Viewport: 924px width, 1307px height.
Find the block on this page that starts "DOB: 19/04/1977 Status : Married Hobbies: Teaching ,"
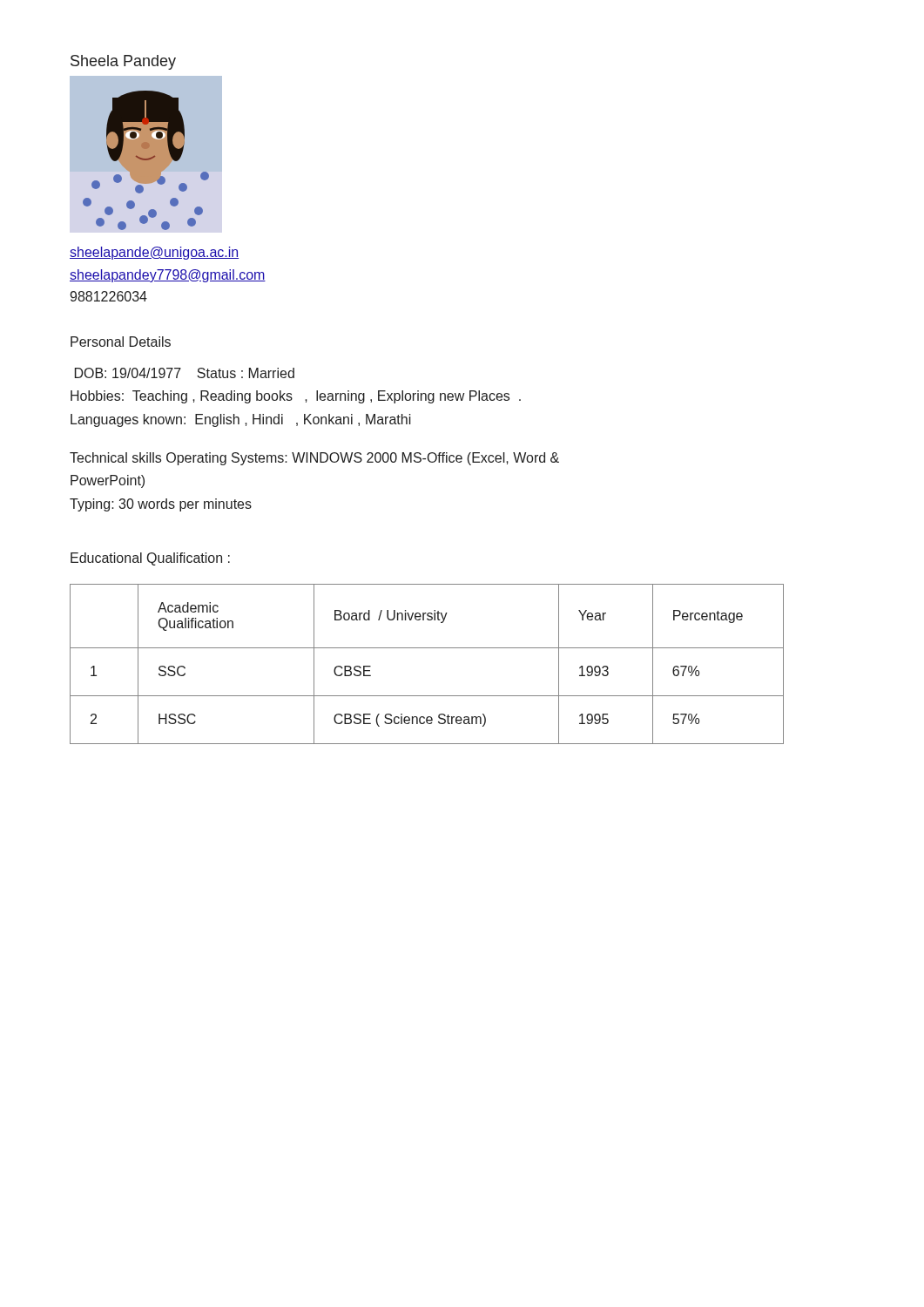(296, 396)
